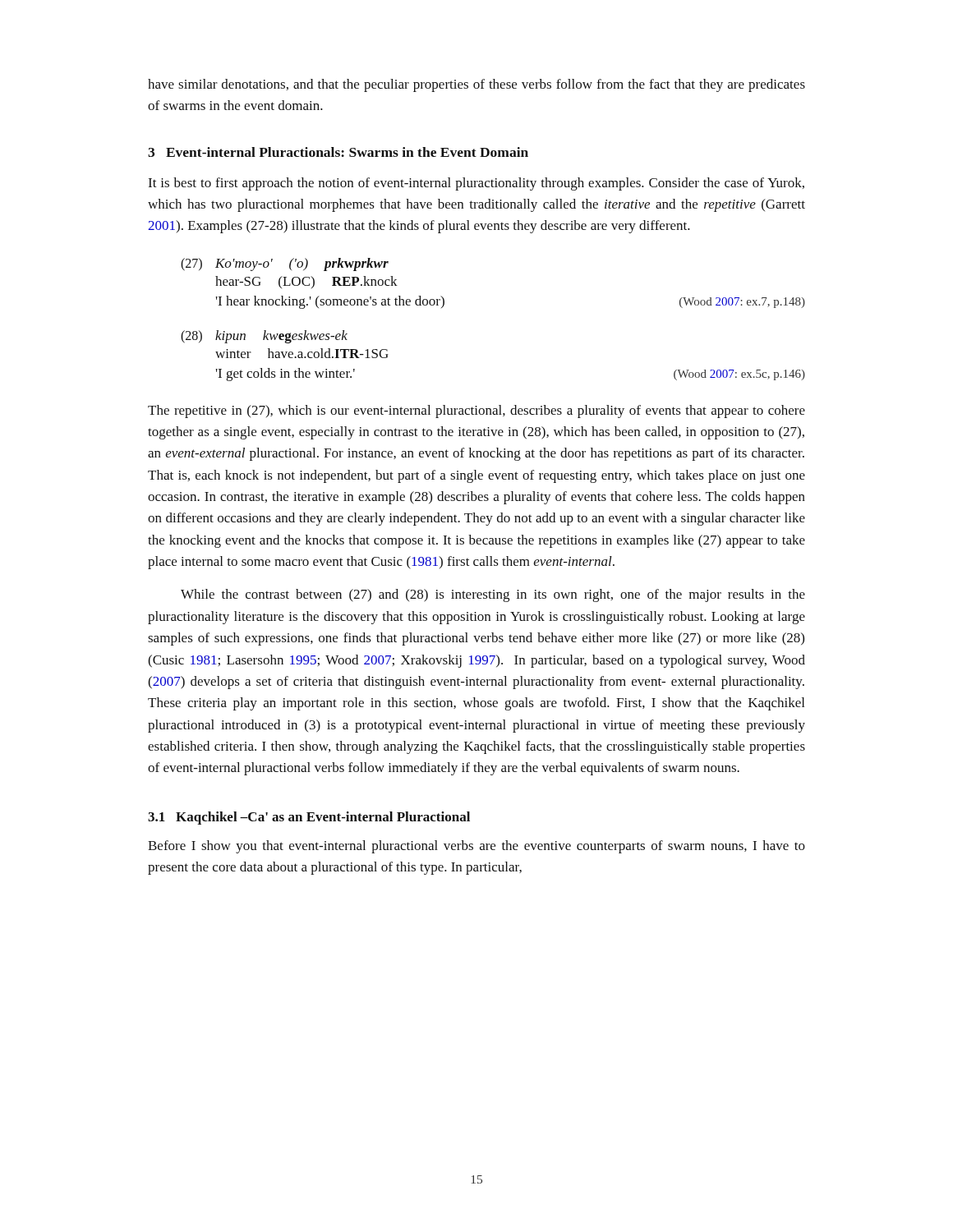This screenshot has height=1232, width=953.
Task: Locate the block starting "Before I show you that event-internal pluractional verbs"
Action: click(x=476, y=856)
